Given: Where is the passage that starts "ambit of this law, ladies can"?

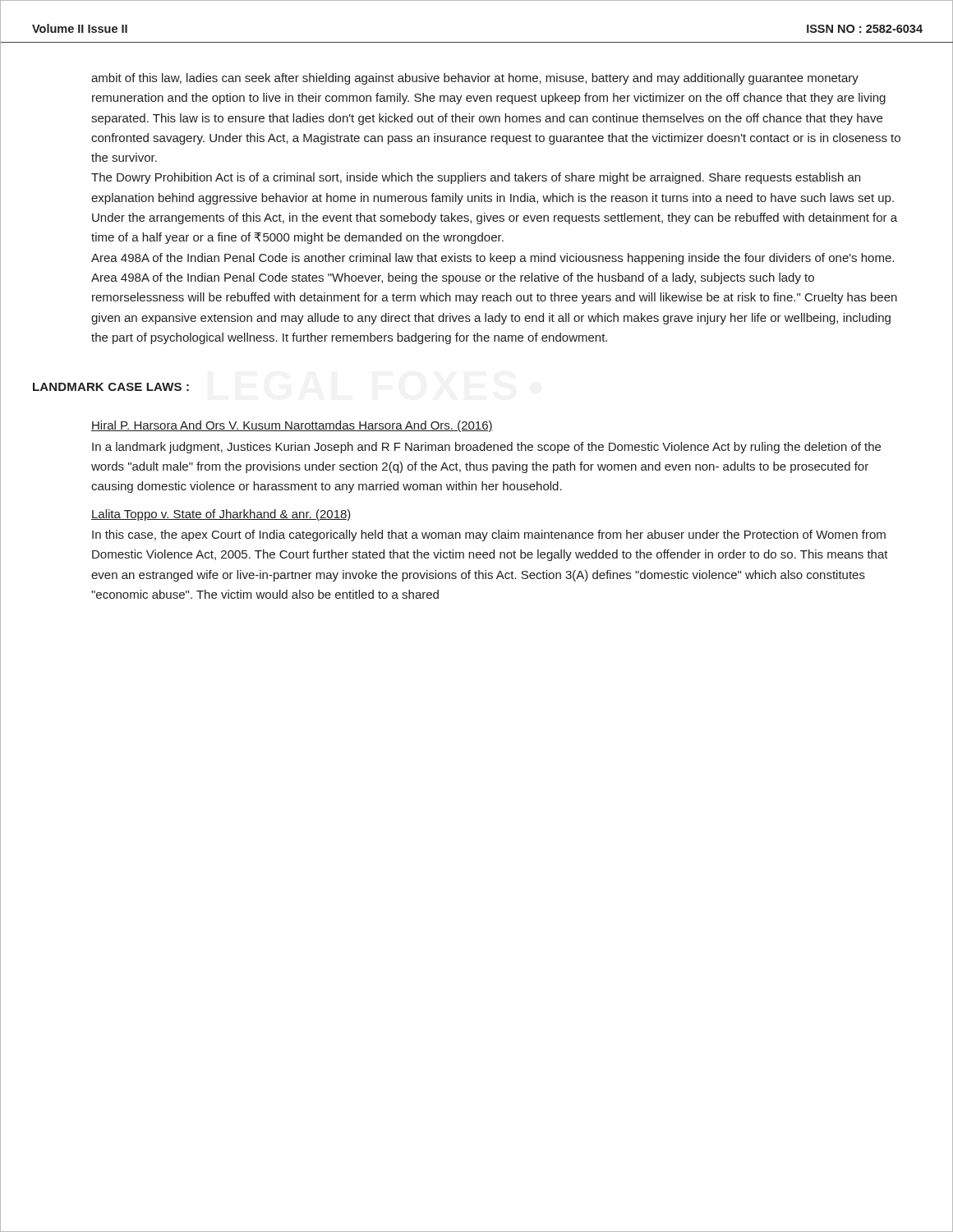Looking at the screenshot, I should (496, 207).
